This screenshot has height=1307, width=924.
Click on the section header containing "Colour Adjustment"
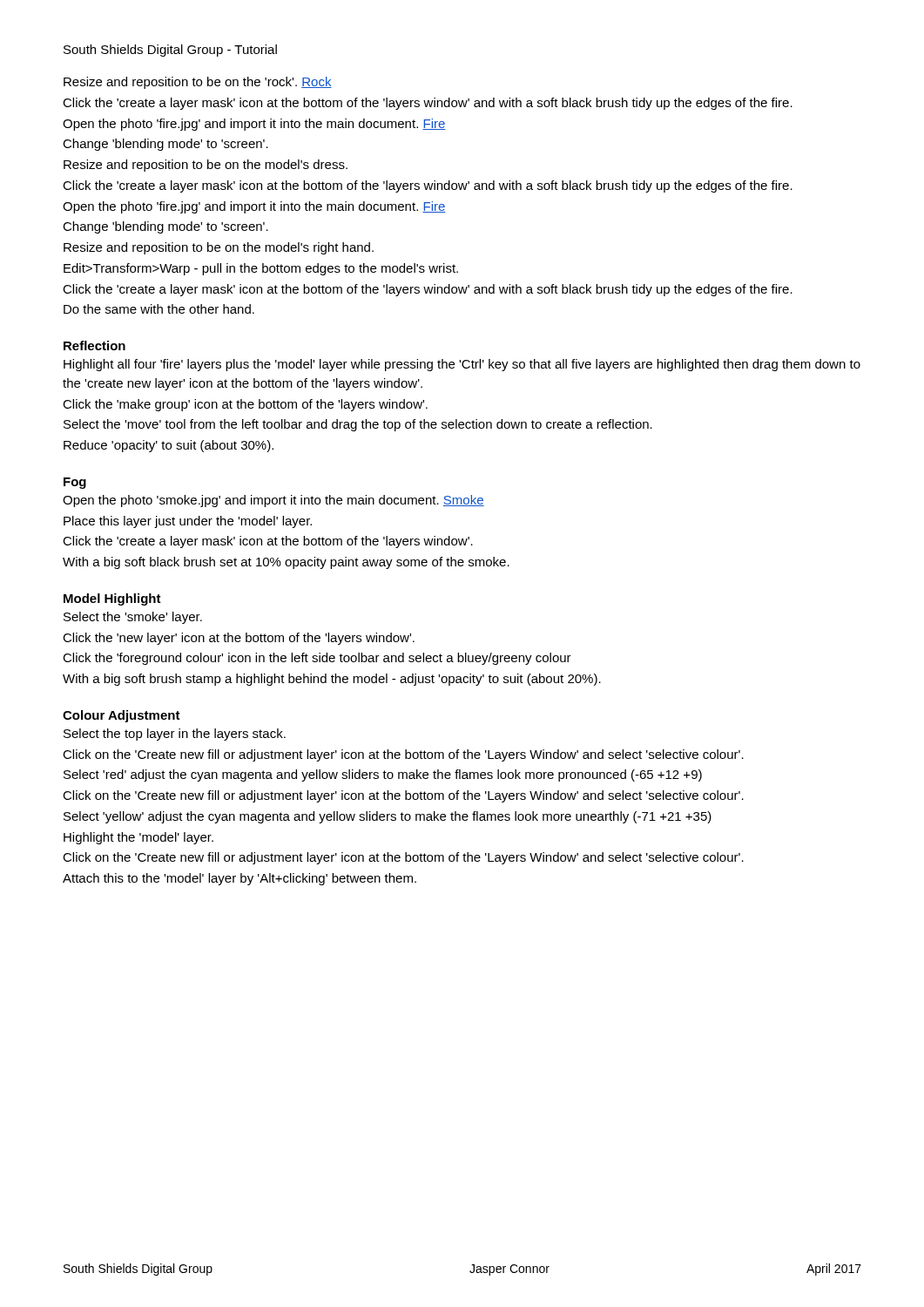pos(121,715)
